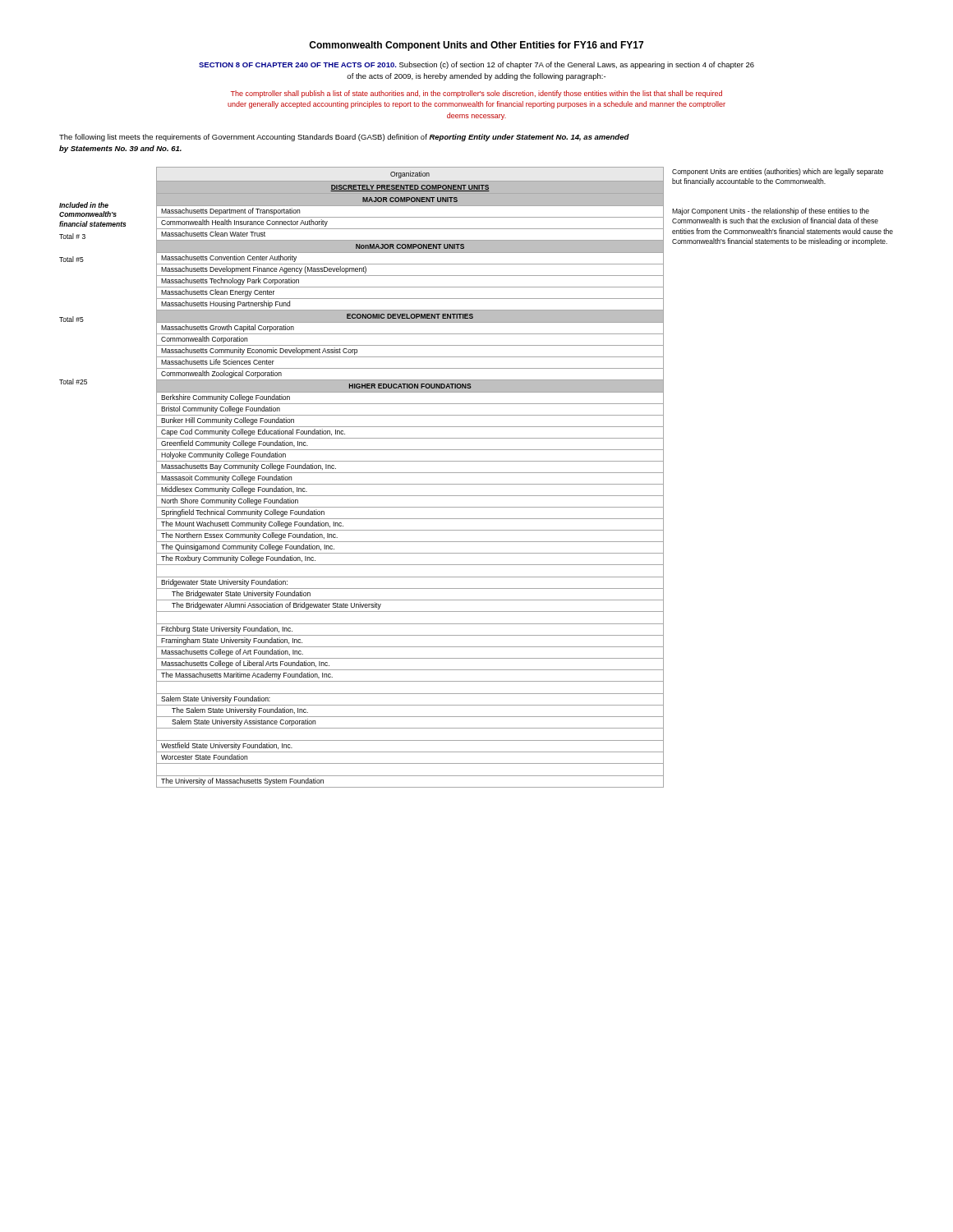Image resolution: width=953 pixels, height=1232 pixels.
Task: Navigate to the passage starting "SECTION 8 of chapter 240 of"
Action: (476, 70)
